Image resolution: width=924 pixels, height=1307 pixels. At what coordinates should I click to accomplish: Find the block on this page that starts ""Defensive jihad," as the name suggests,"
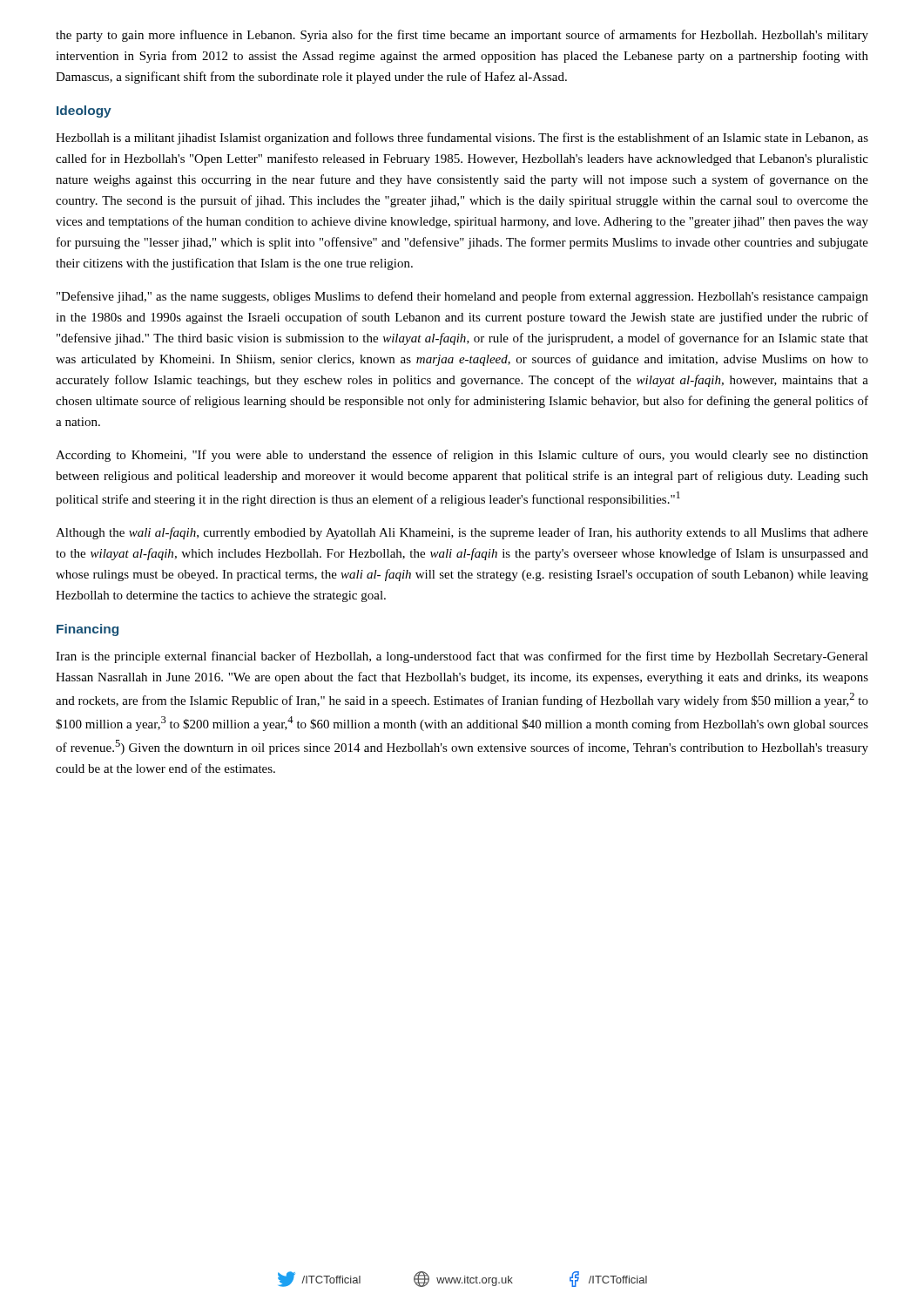(x=462, y=359)
